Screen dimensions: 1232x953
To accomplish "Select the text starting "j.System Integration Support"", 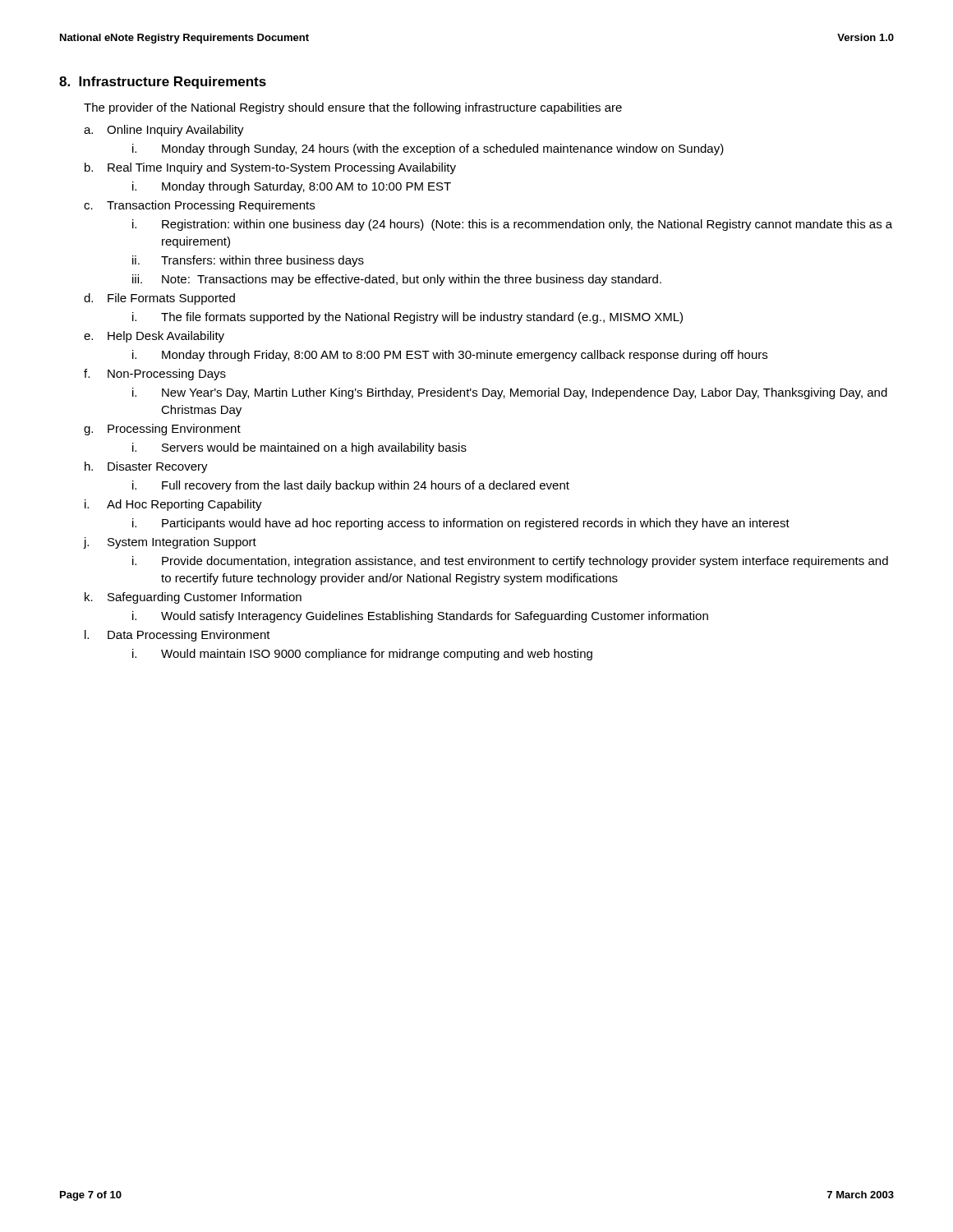I will tap(170, 542).
